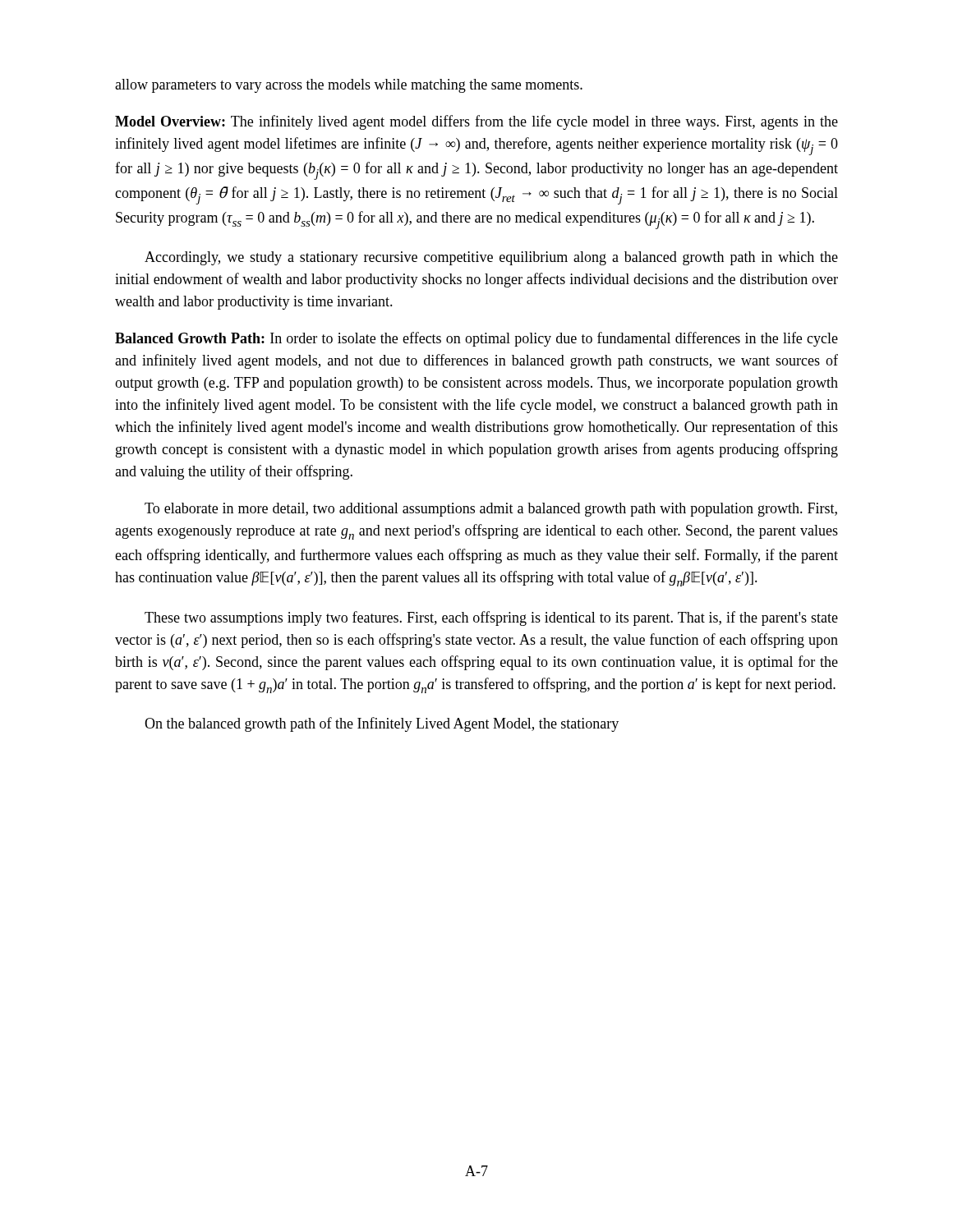Locate the block of text that opens with "On the balanced growth path of the Infinitely"
Image resolution: width=953 pixels, height=1232 pixels.
tap(382, 723)
